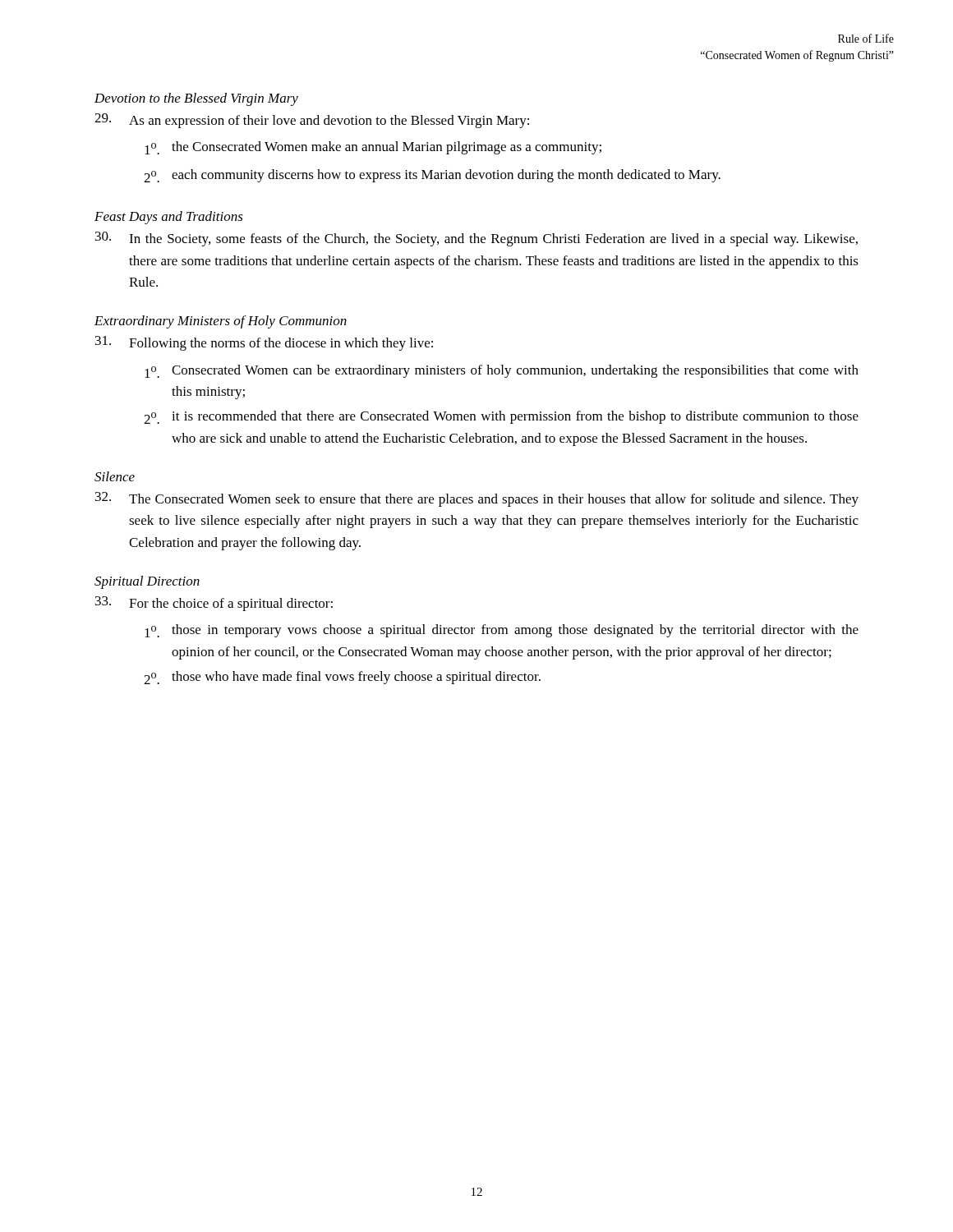The image size is (953, 1232).
Task: Where is the passage that starts "In the Society, some feasts of the"?
Action: click(x=476, y=261)
